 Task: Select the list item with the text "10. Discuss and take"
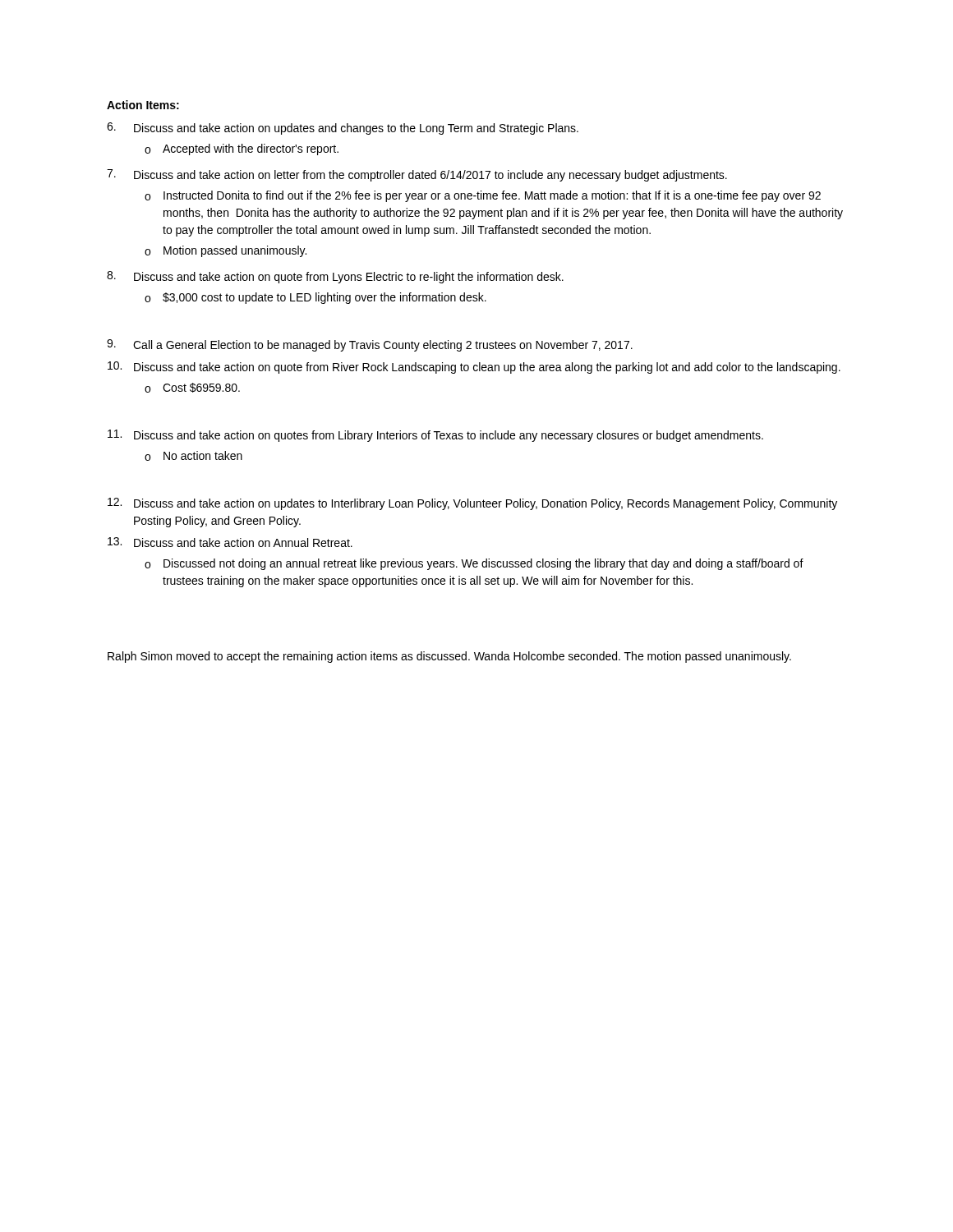pyautogui.click(x=476, y=380)
